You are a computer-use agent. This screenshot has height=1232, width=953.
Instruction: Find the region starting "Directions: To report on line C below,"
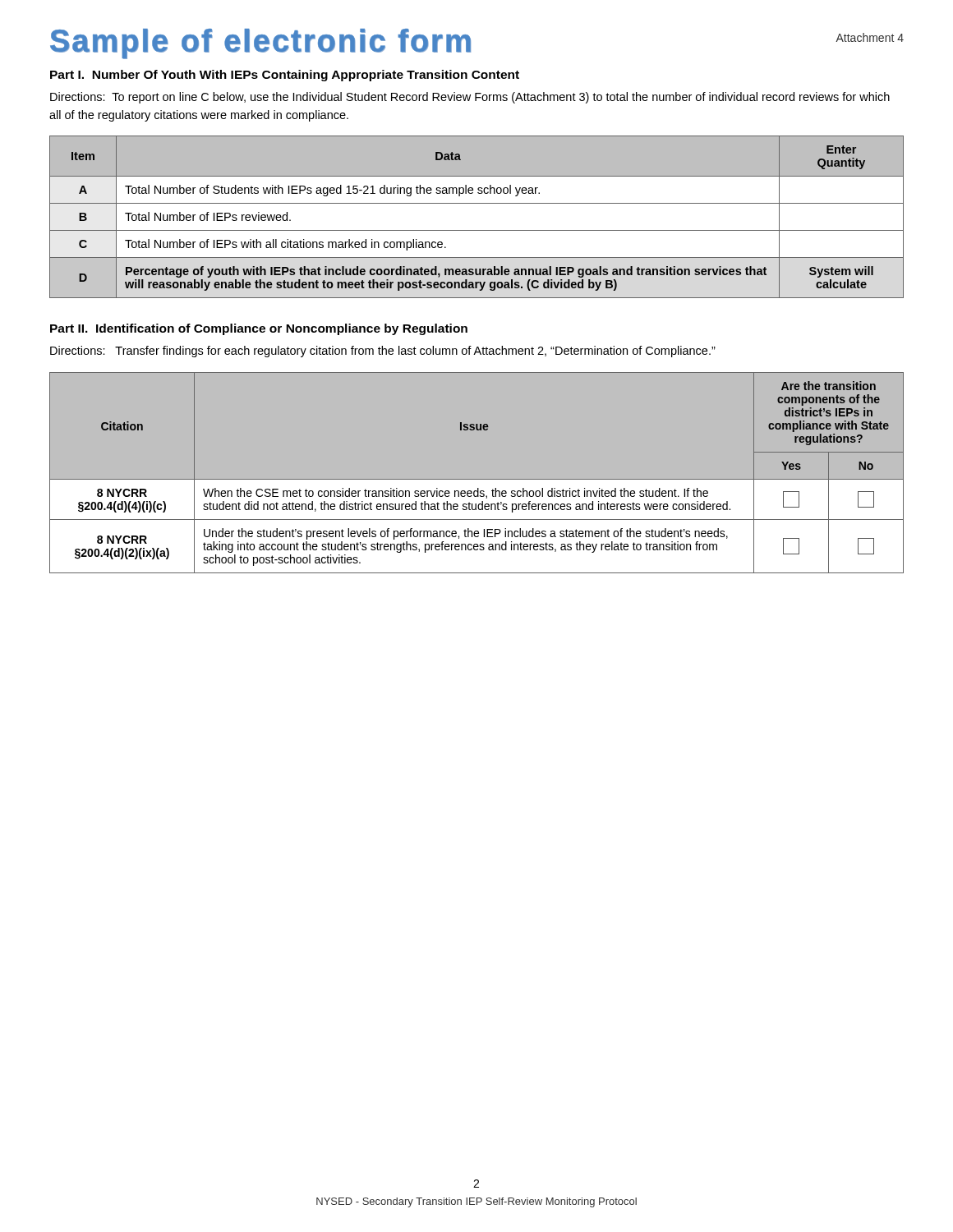click(470, 106)
